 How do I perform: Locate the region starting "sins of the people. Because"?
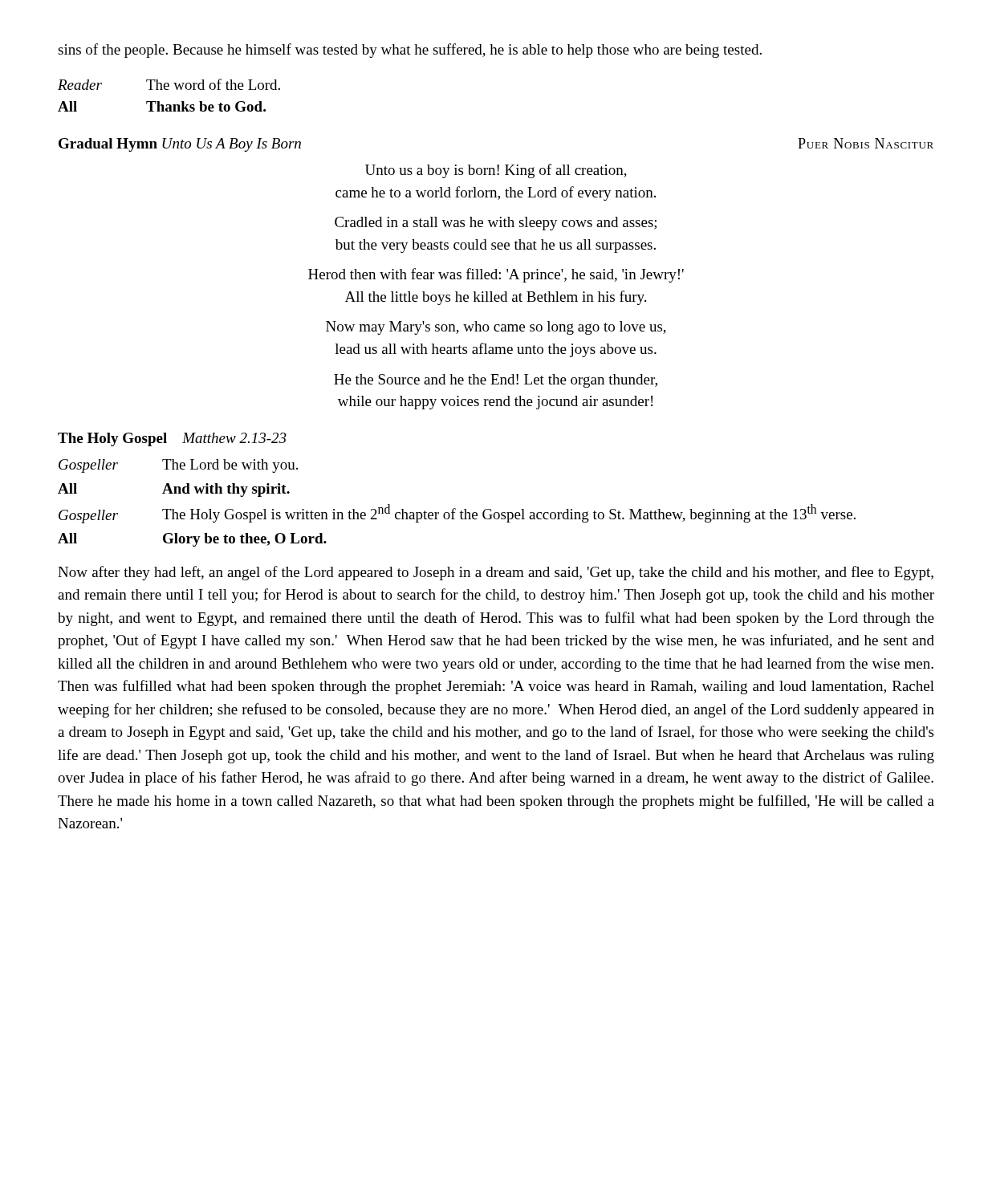(410, 49)
